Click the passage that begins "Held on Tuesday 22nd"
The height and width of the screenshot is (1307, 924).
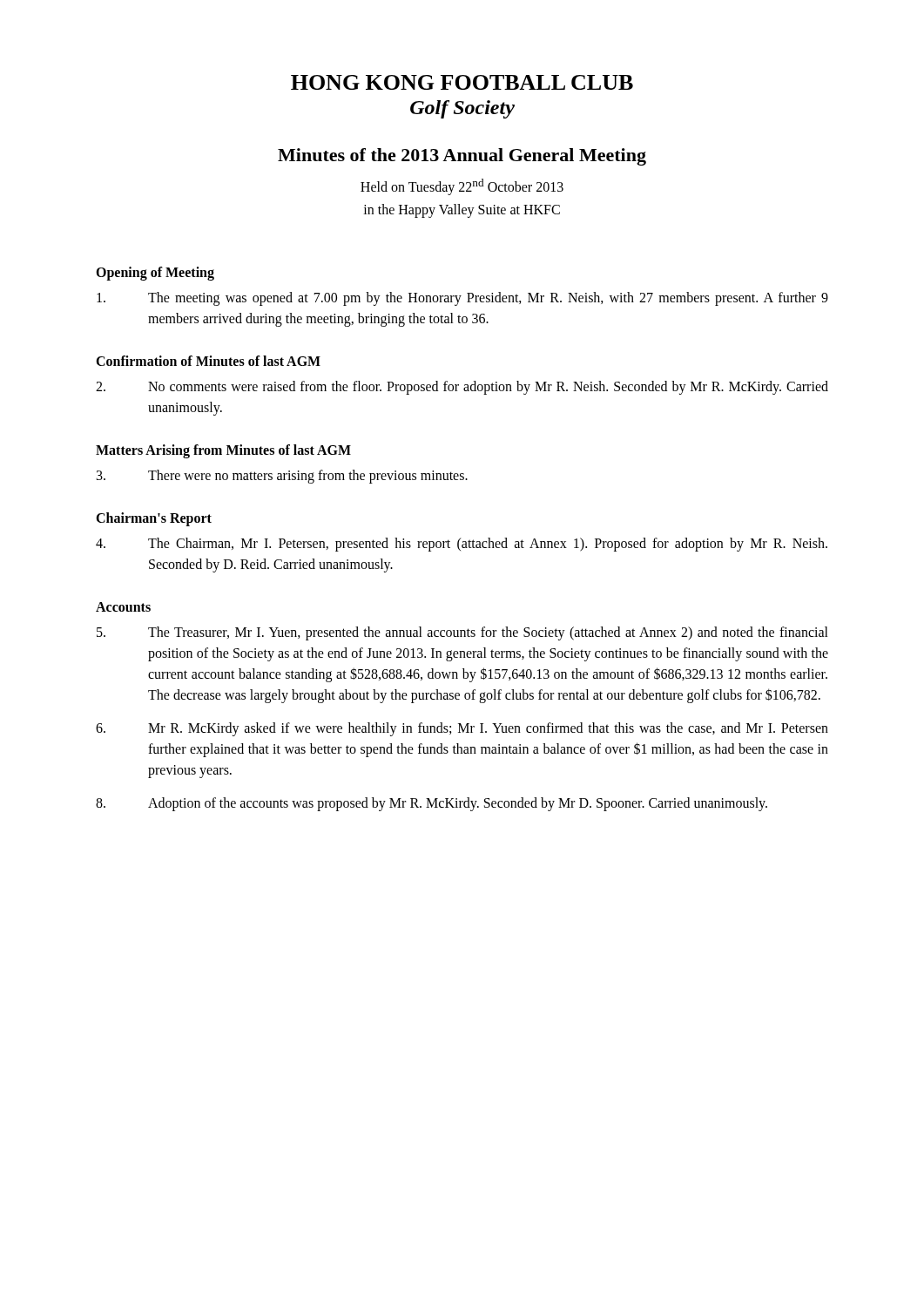[x=462, y=196]
